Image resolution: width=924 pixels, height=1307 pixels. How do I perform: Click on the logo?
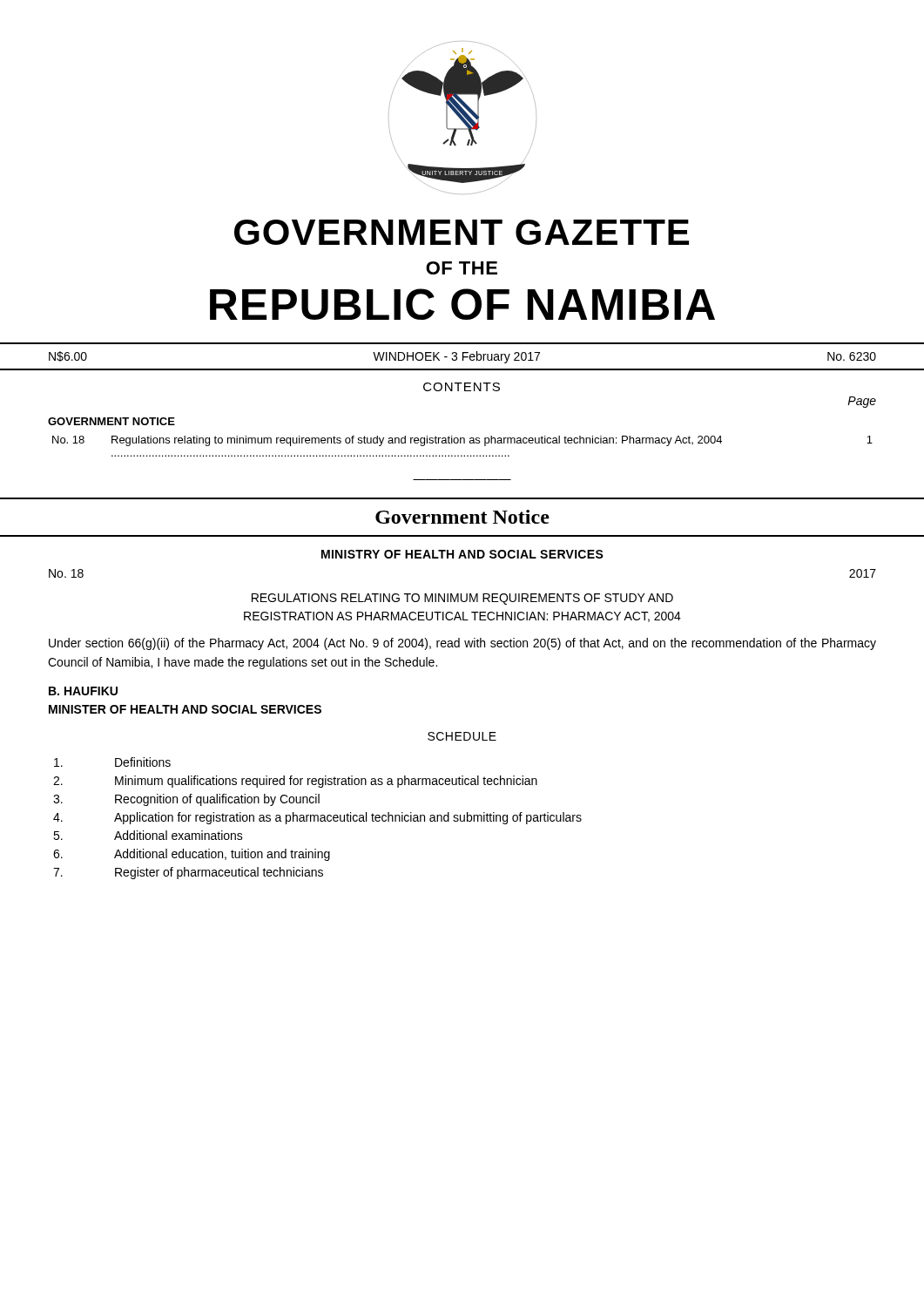click(x=462, y=115)
